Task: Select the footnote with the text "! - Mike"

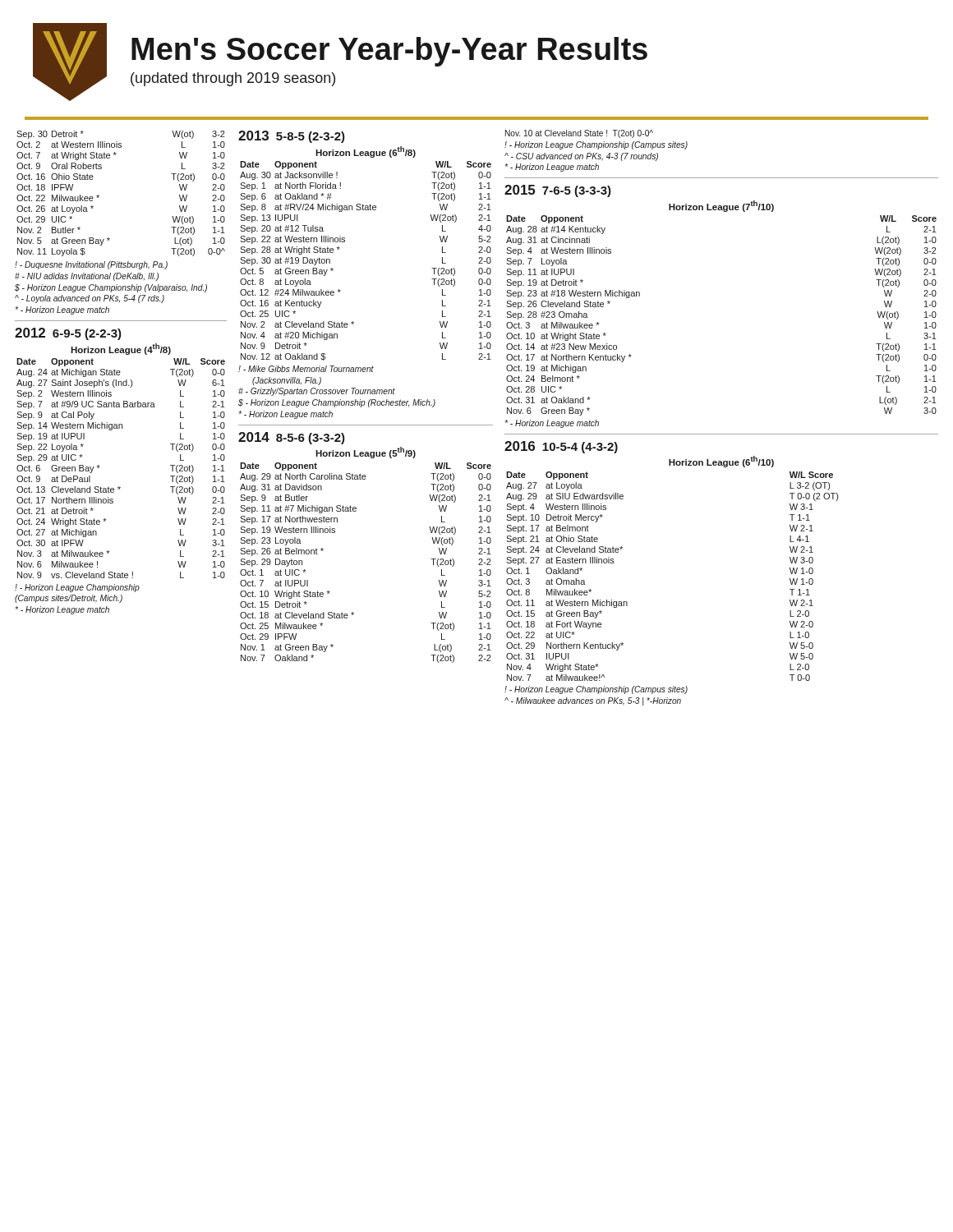Action: pyautogui.click(x=337, y=392)
